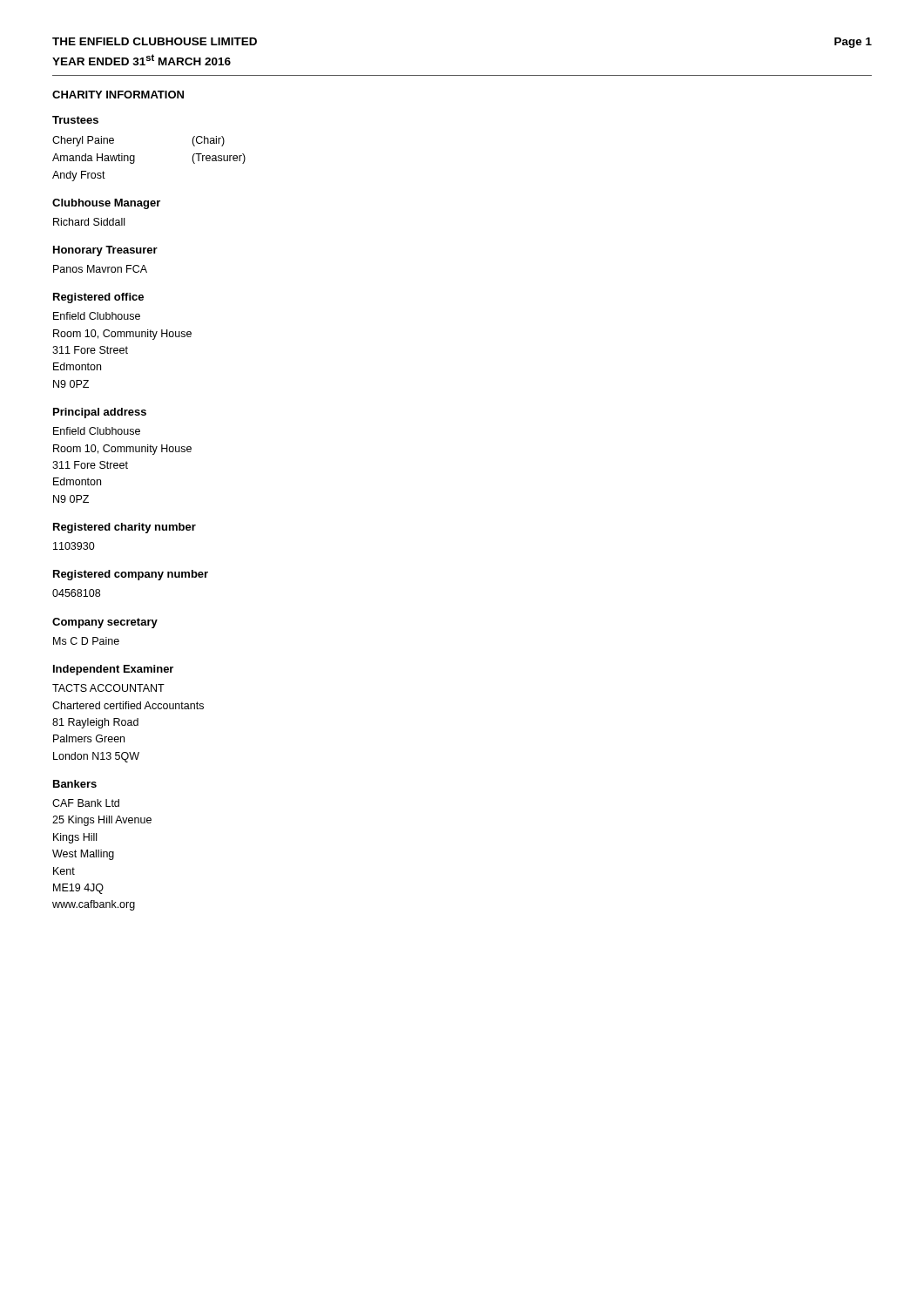Click on the section header containing "Registered charity number"
This screenshot has width=924, height=1307.
coord(124,527)
